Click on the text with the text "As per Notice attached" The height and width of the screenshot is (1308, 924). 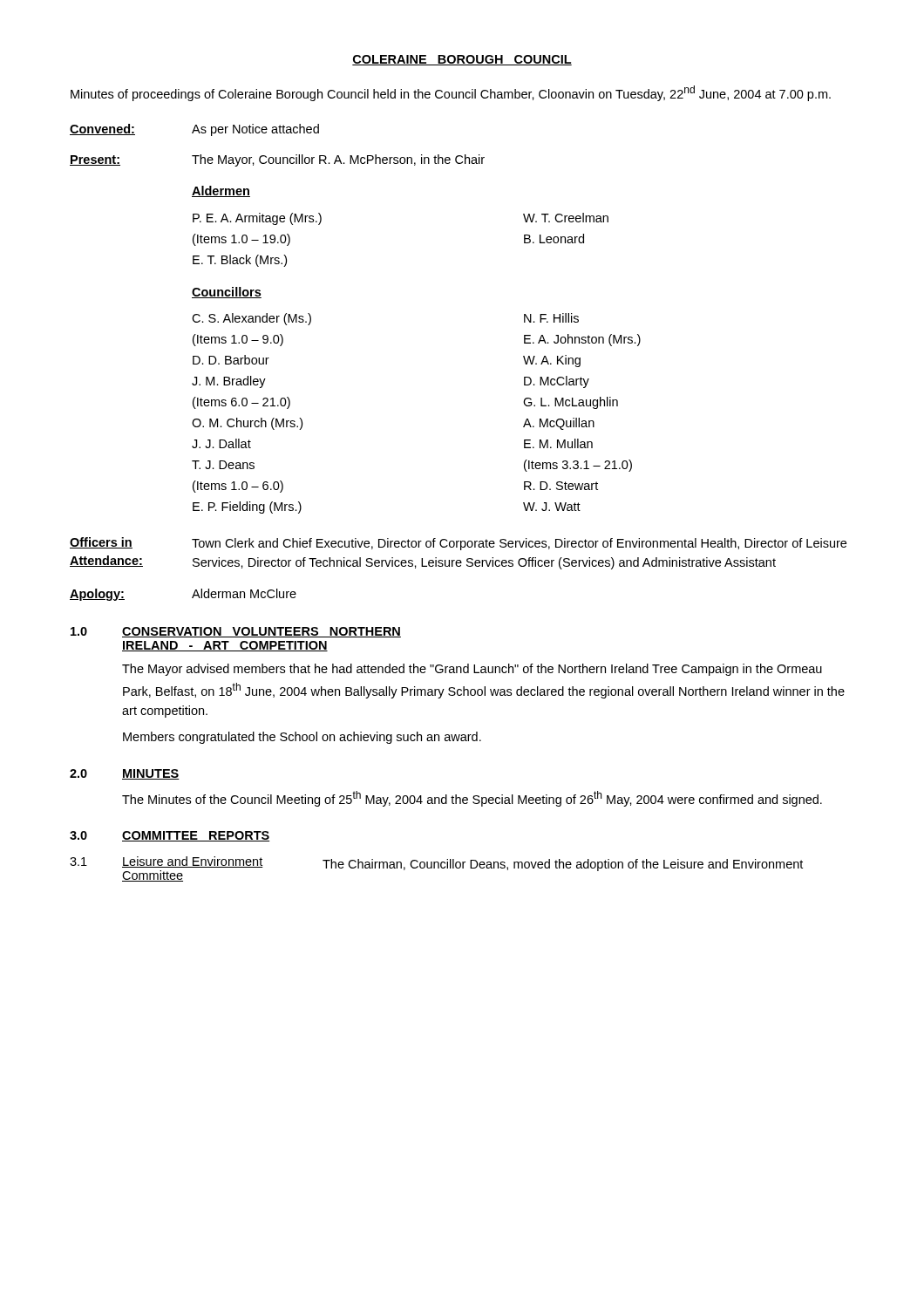[256, 129]
